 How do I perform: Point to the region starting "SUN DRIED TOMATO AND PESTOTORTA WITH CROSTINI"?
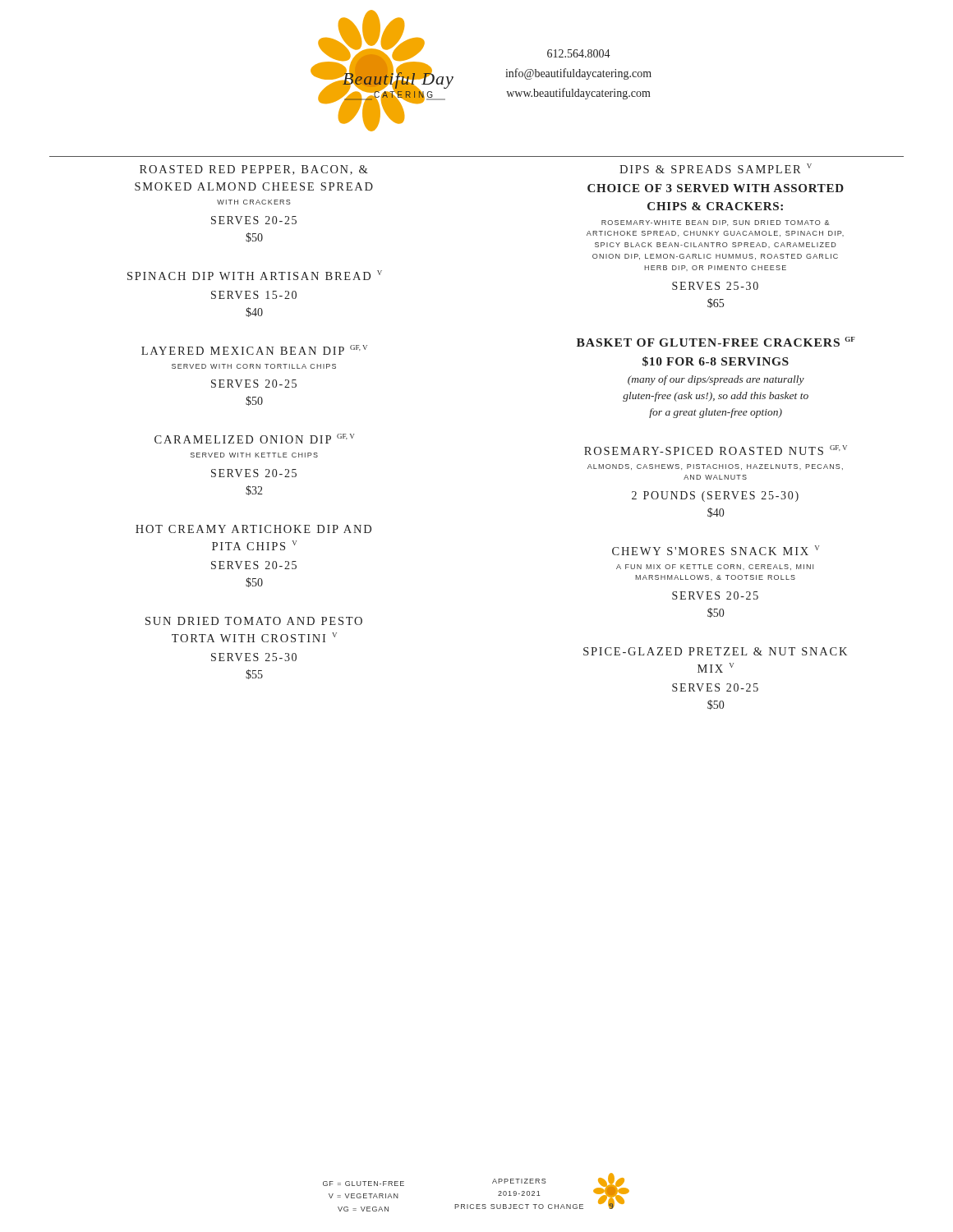point(254,648)
